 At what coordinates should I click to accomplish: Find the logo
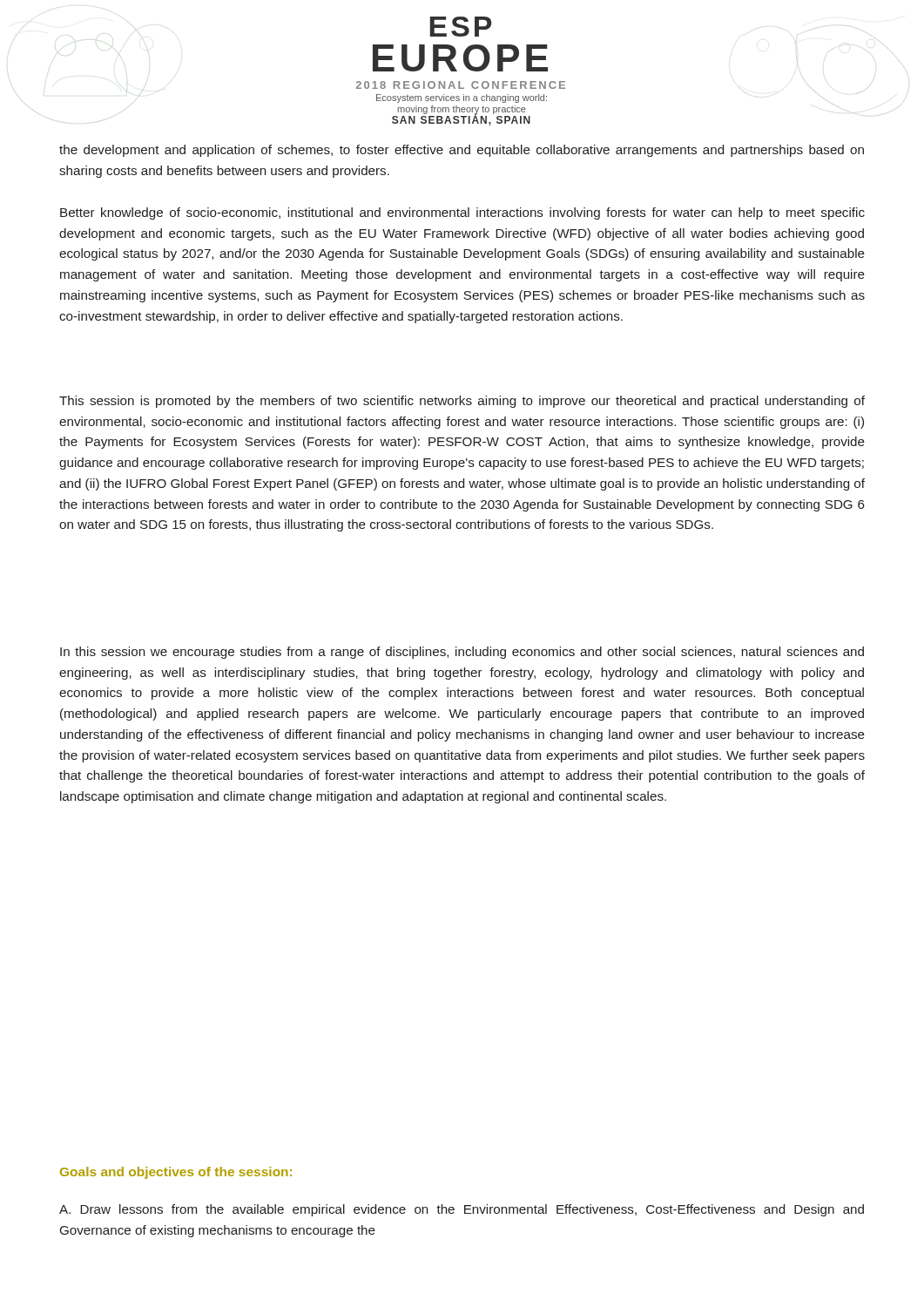[462, 65]
